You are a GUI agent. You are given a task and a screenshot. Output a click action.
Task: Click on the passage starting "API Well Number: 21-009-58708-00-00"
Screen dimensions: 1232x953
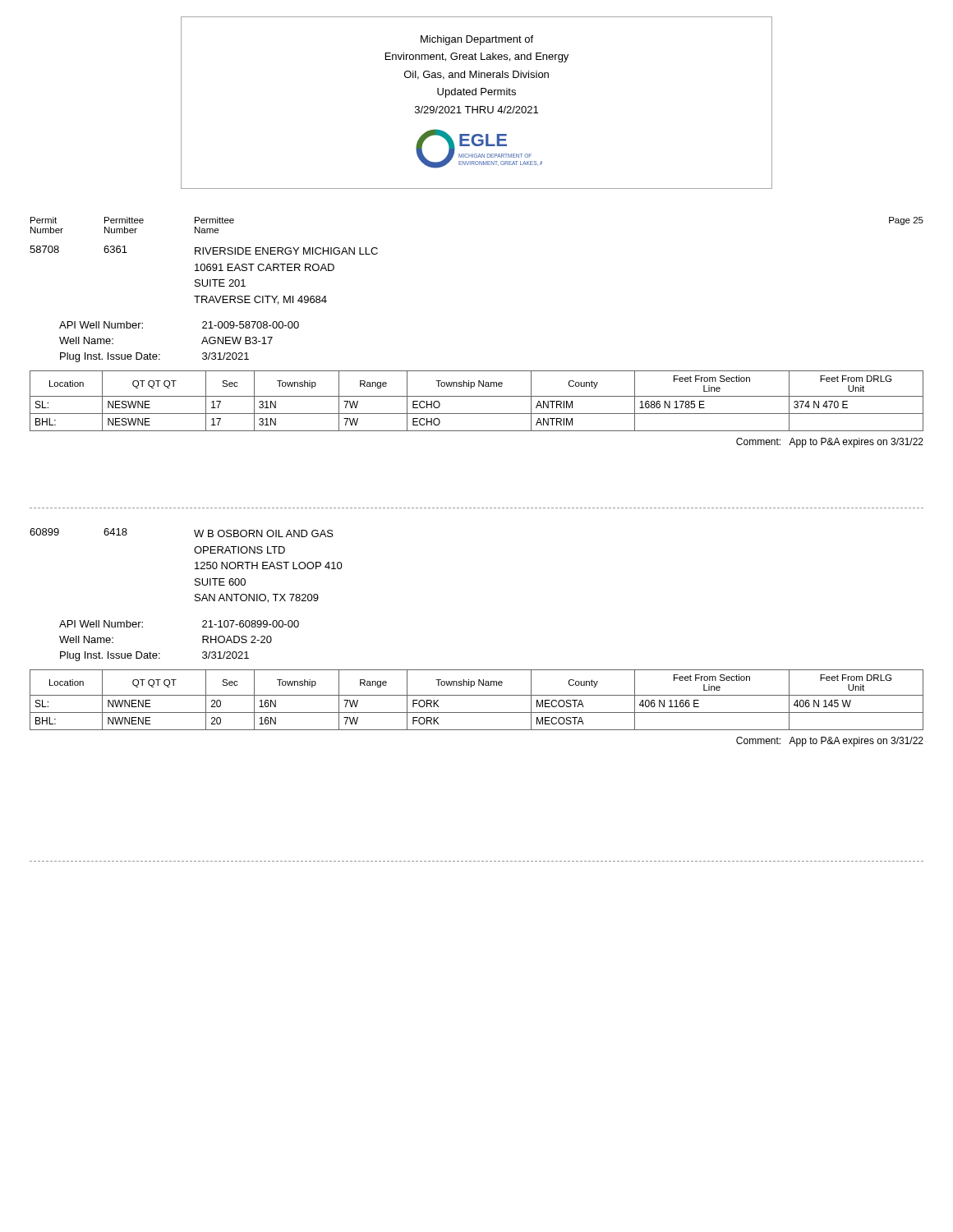(x=98, y=325)
